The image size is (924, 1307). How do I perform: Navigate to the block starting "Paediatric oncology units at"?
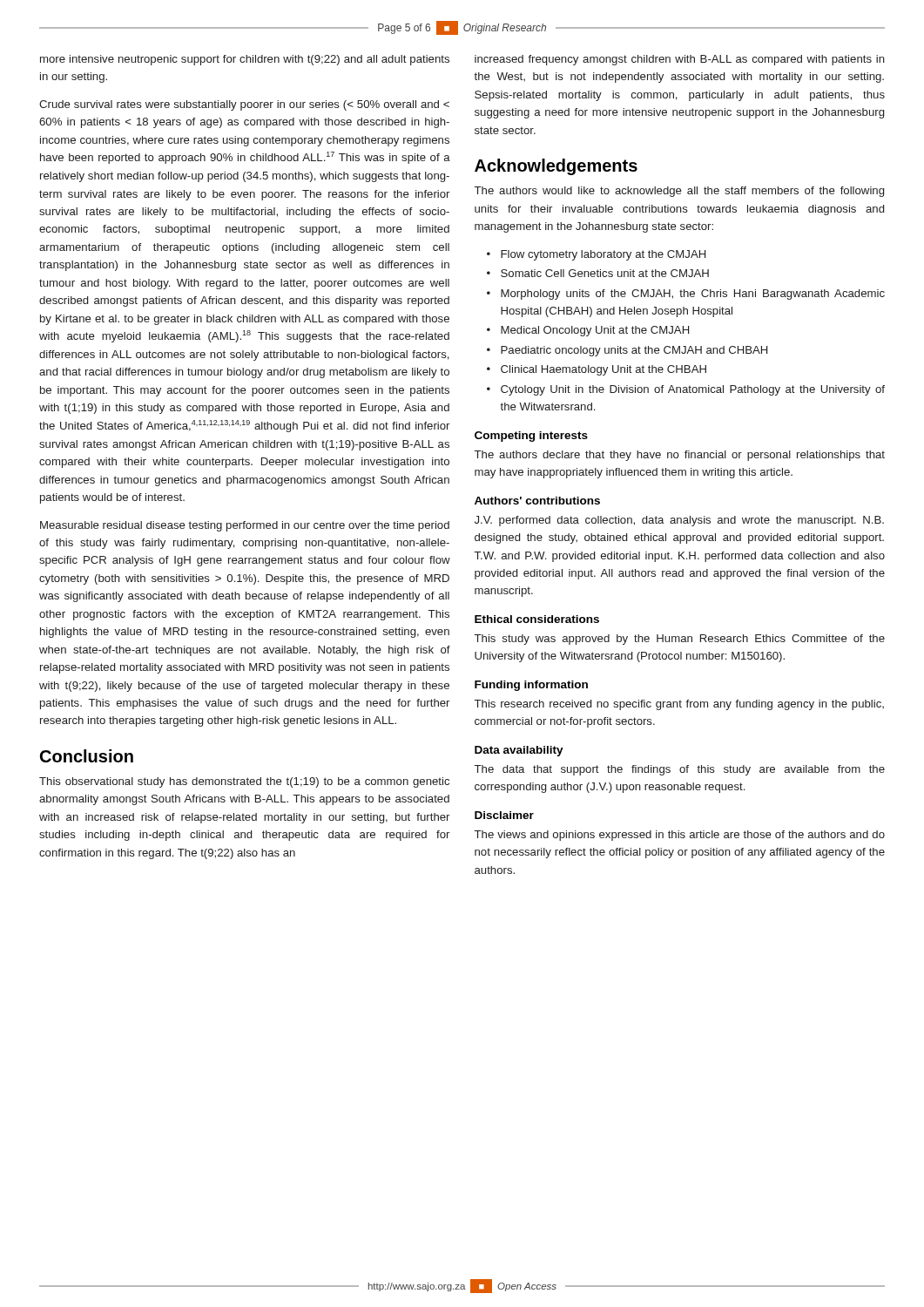coord(634,350)
